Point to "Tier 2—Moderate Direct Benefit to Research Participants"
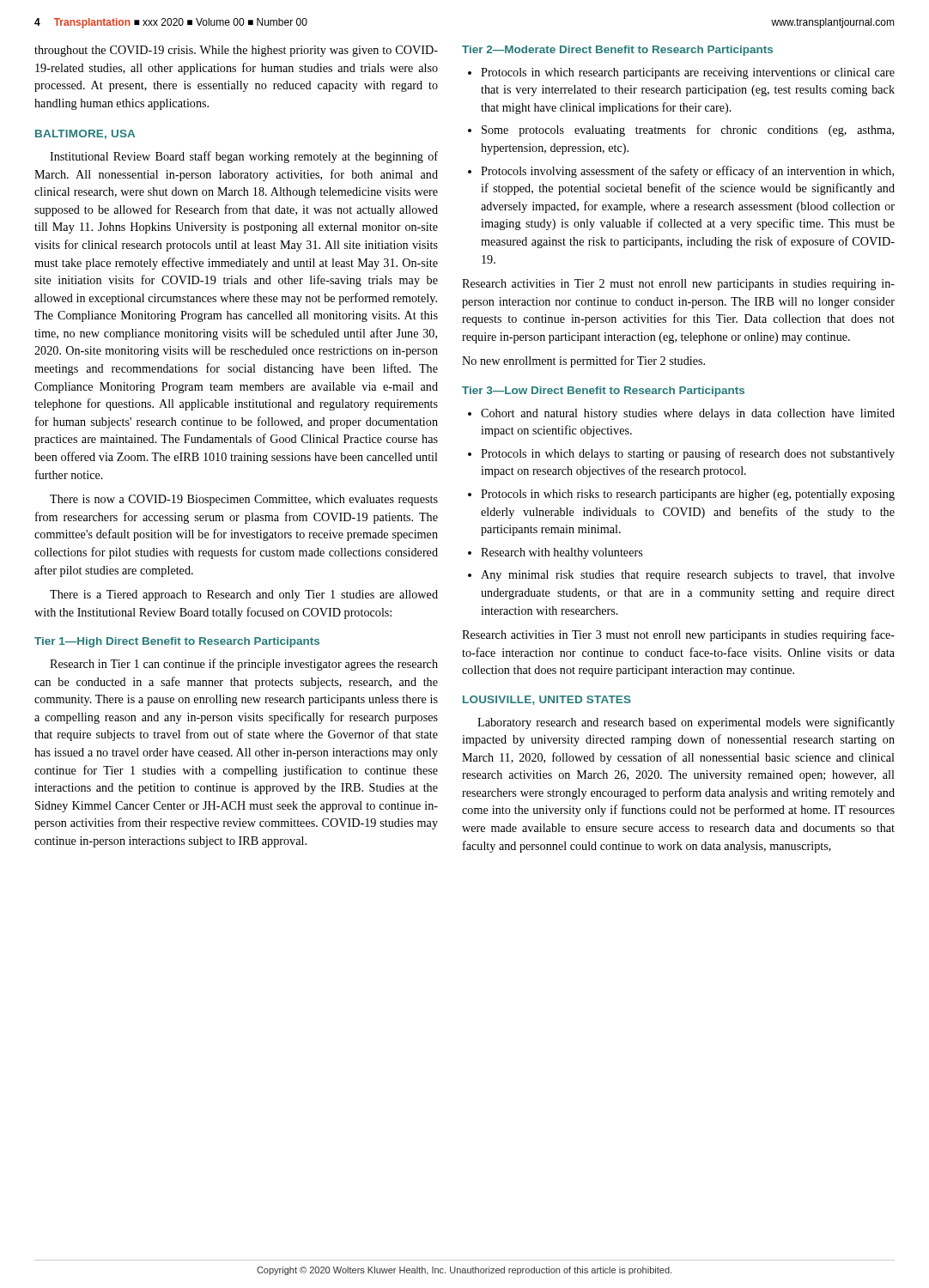 click(x=618, y=49)
